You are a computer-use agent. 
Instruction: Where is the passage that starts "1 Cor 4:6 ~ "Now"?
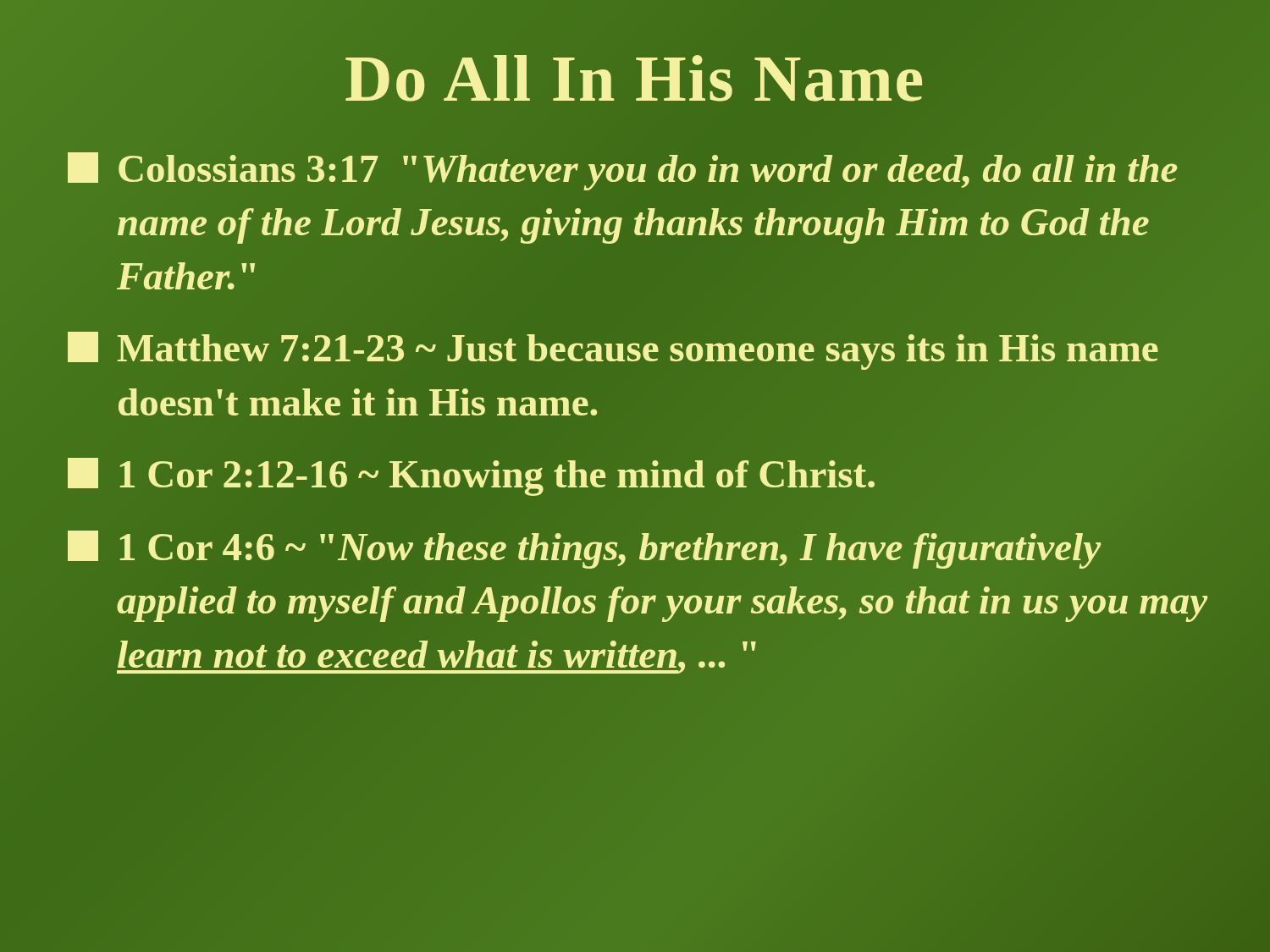639,601
